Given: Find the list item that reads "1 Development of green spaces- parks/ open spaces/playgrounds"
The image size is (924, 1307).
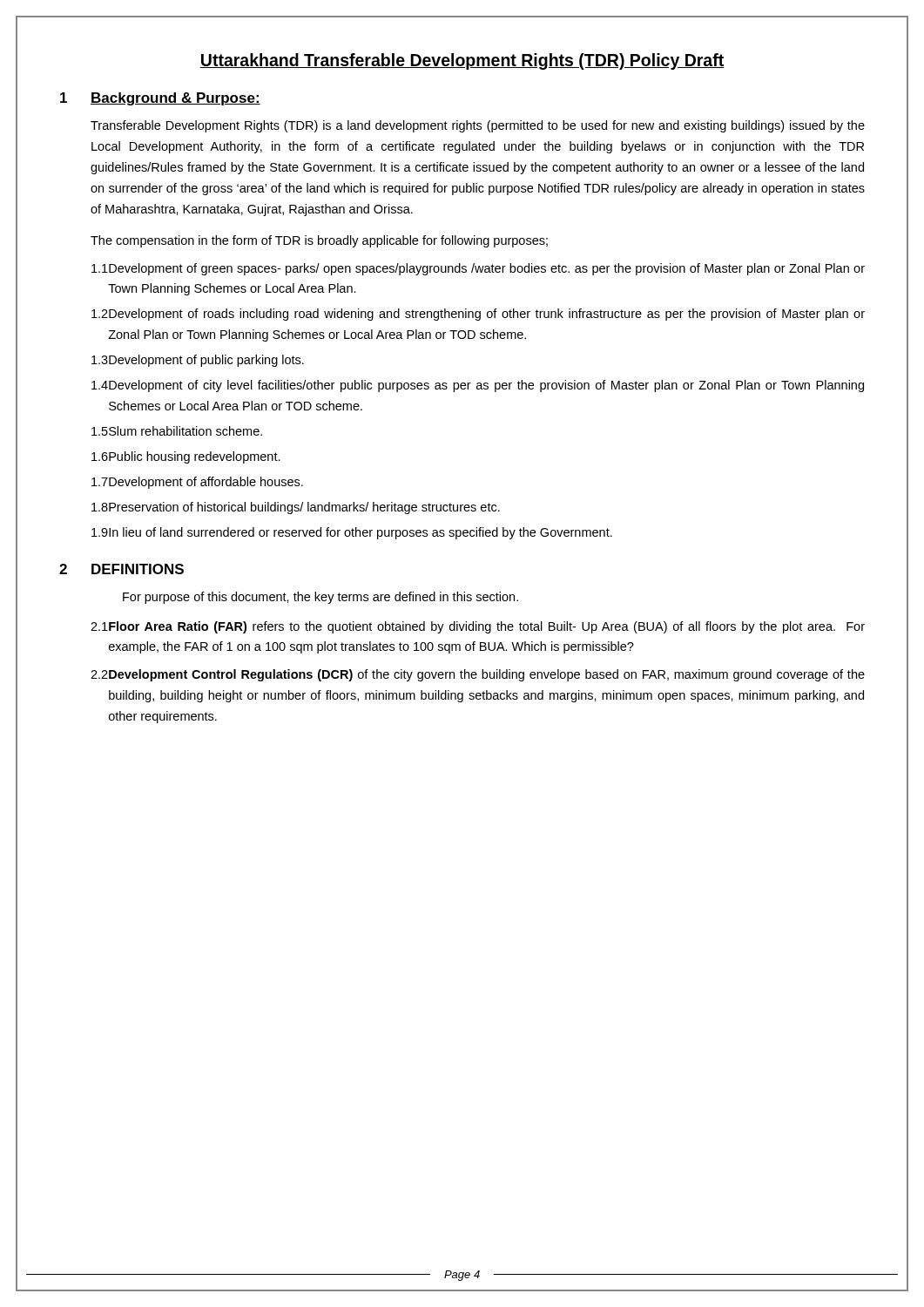Looking at the screenshot, I should click(x=462, y=279).
